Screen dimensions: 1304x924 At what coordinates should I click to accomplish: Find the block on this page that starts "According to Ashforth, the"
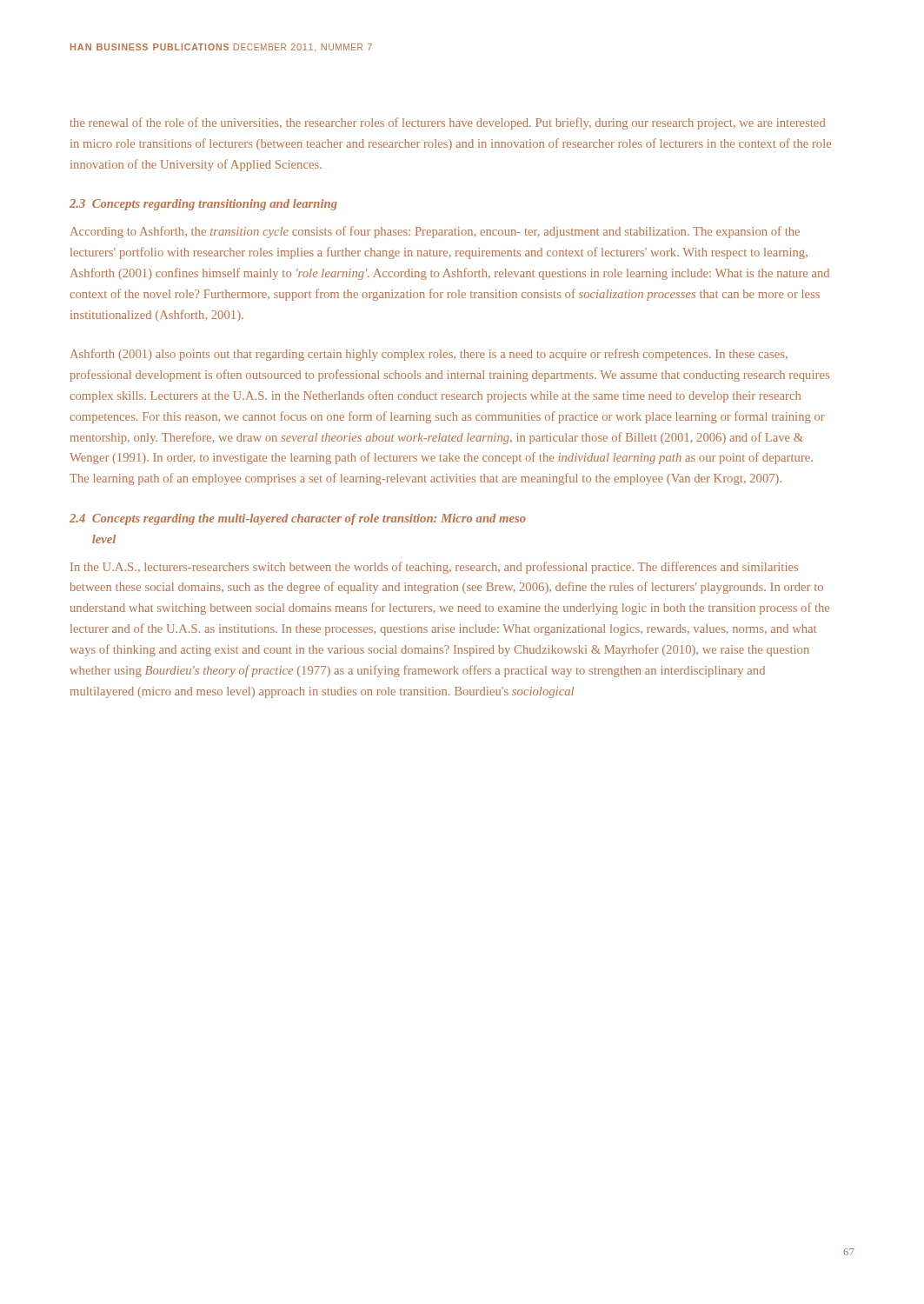pyautogui.click(x=451, y=274)
